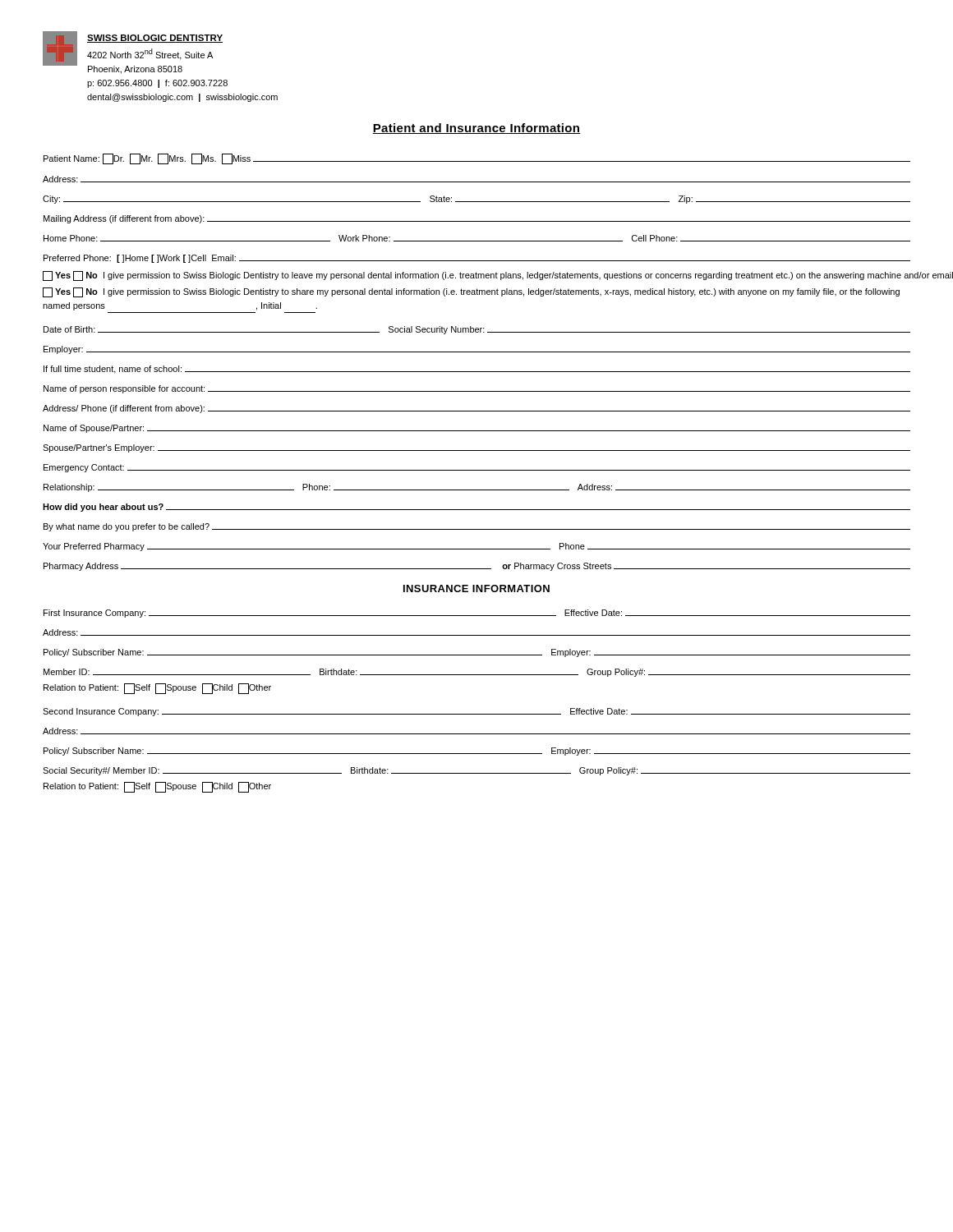Point to the text starting "Preferred Phone: [ ]Home [ ]Work [ ]Cell"
953x1232 pixels.
click(476, 256)
